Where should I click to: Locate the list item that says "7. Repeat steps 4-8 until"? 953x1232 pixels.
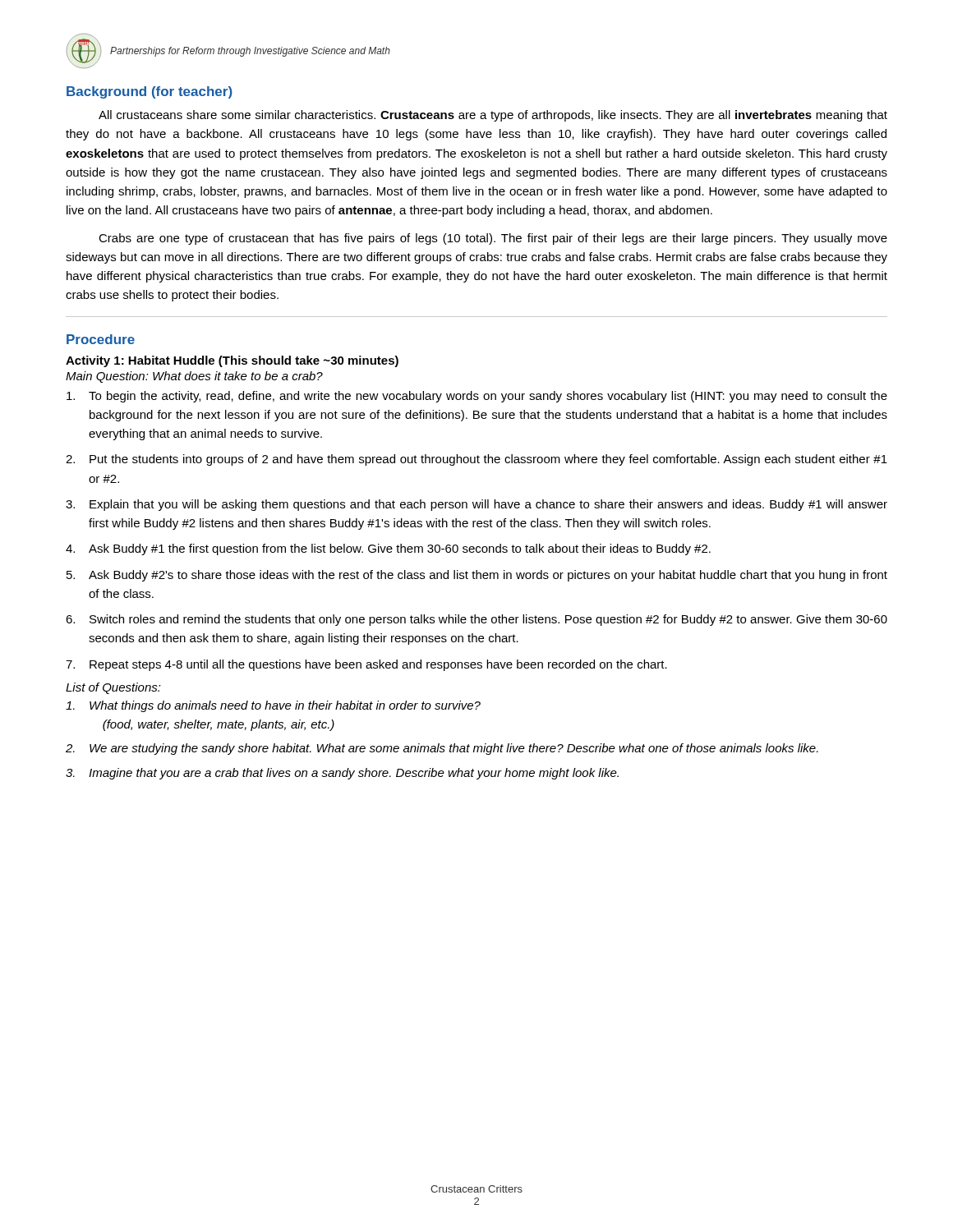click(x=476, y=664)
